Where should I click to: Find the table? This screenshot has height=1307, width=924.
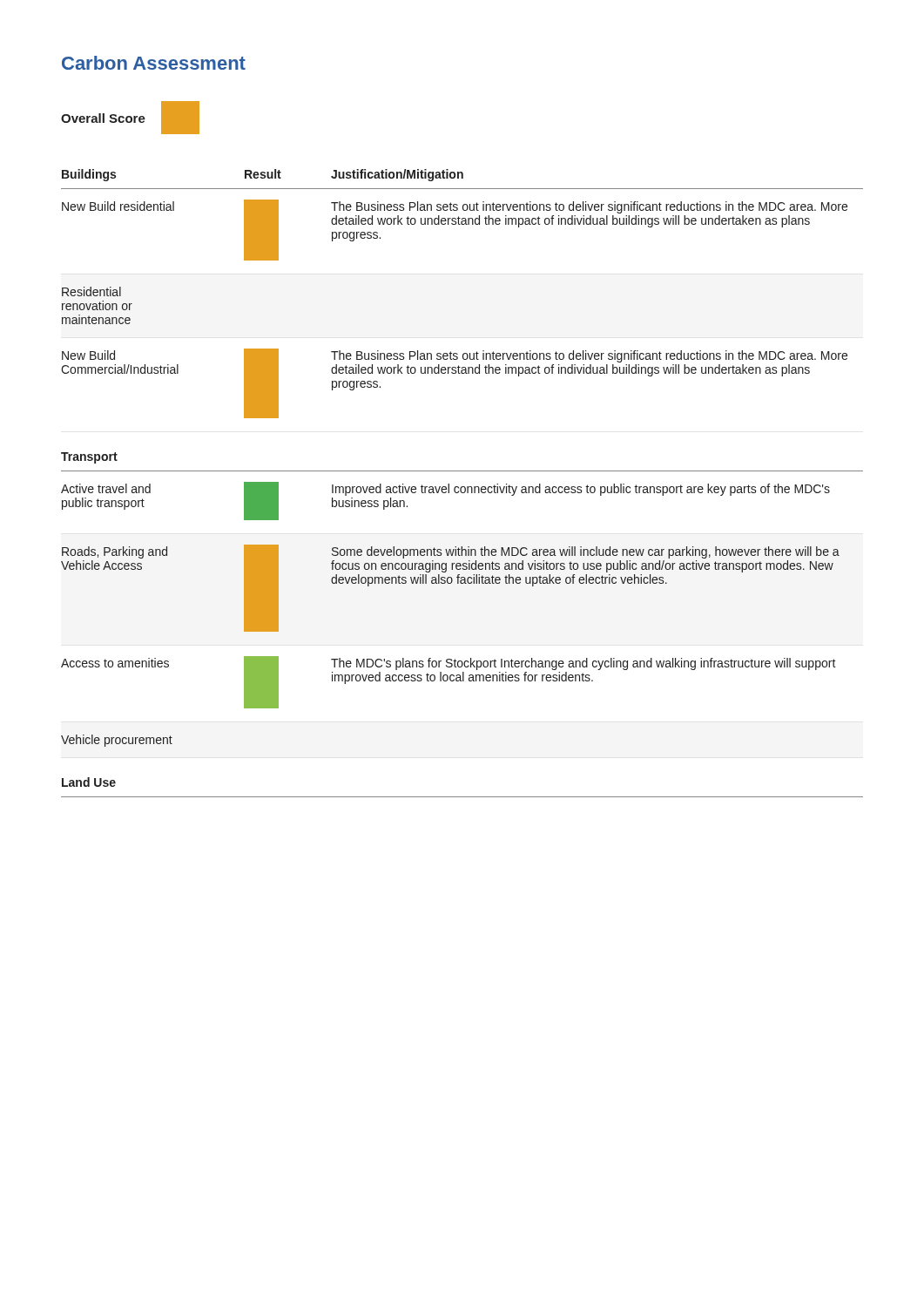(x=462, y=479)
